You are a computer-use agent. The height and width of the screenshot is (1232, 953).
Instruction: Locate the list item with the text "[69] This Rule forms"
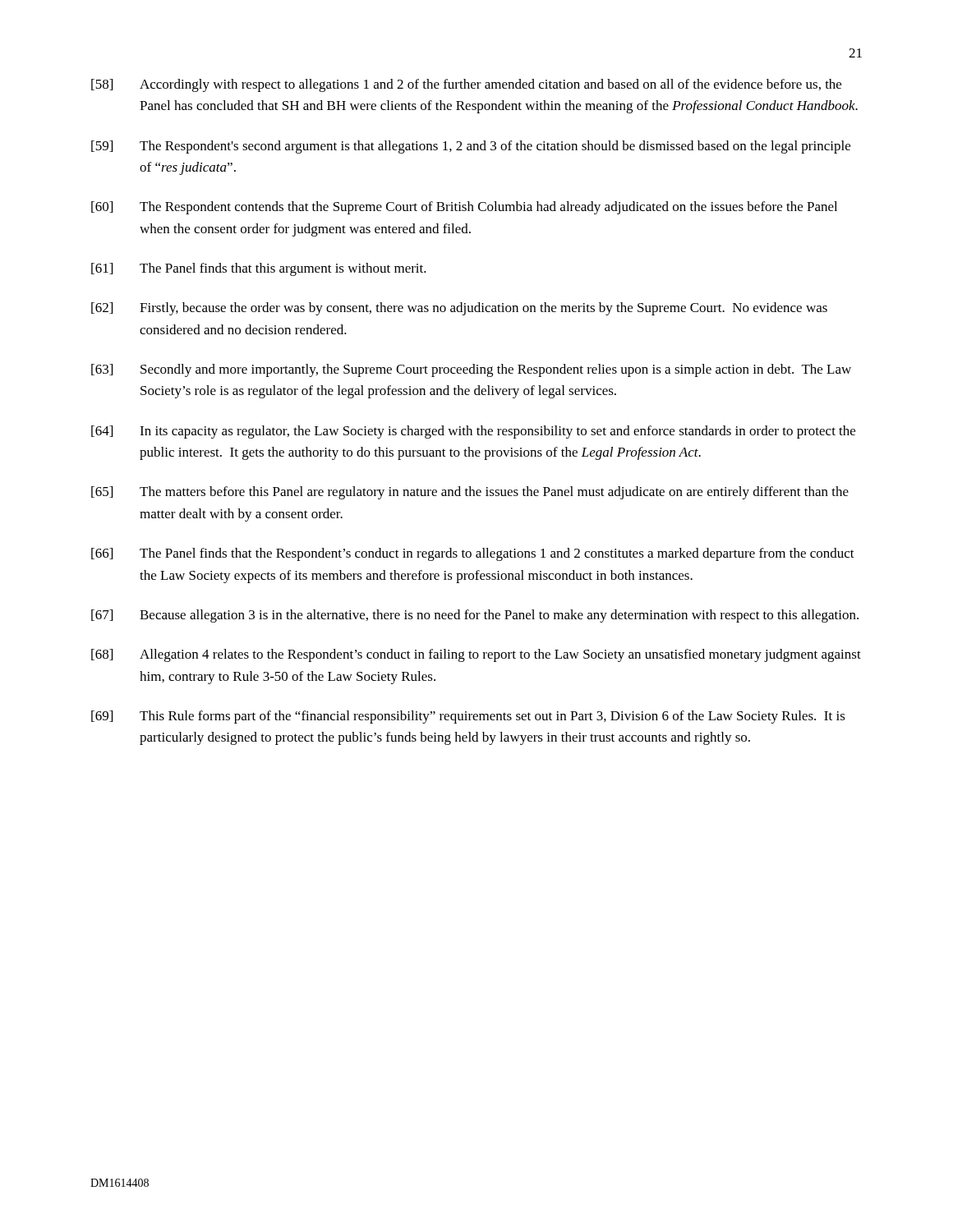click(476, 727)
